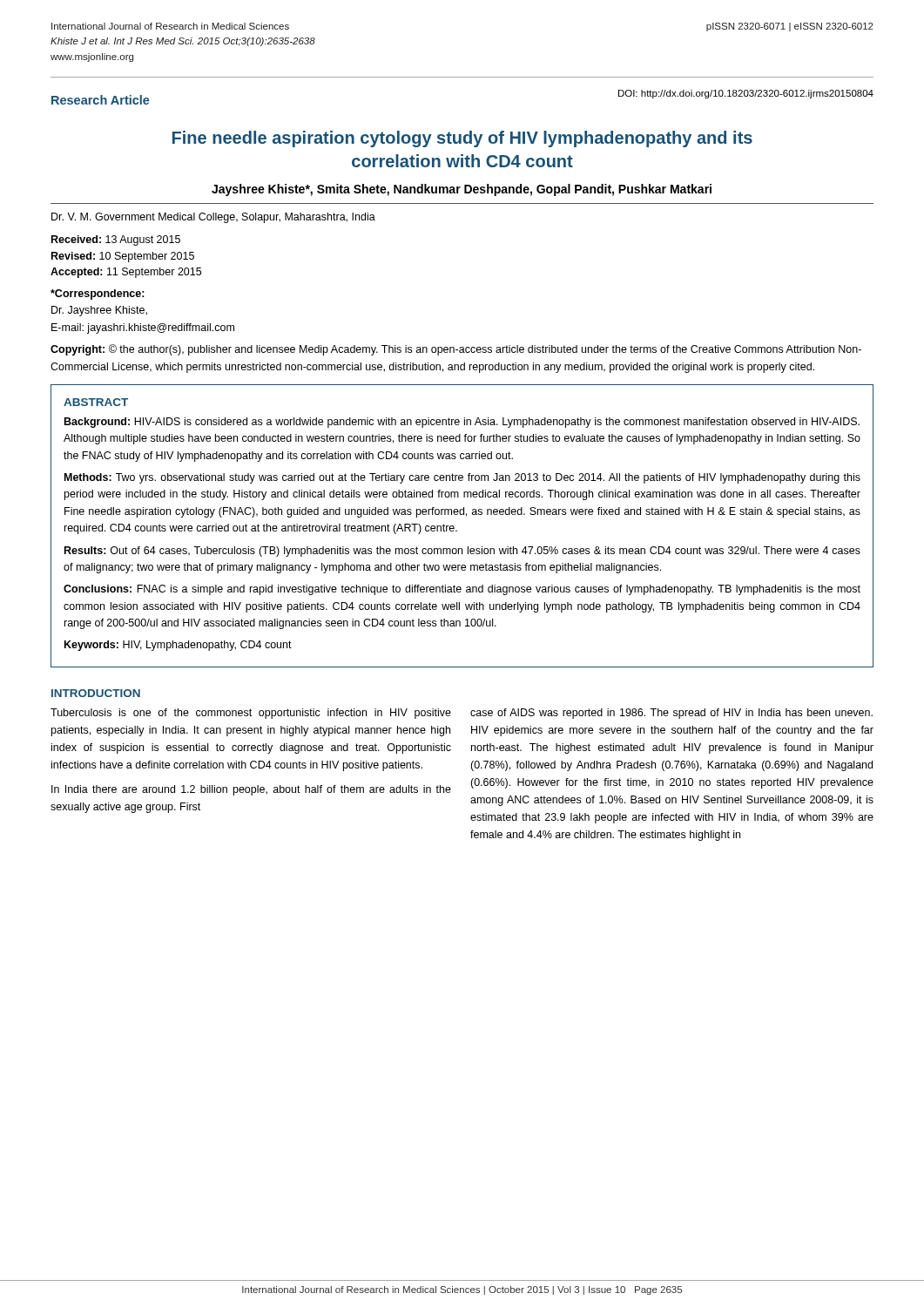Point to the block beginning "Jayshree Khiste*, Smita Shete, Nandkumar Deshpande, Gopal"
924x1307 pixels.
tap(462, 189)
